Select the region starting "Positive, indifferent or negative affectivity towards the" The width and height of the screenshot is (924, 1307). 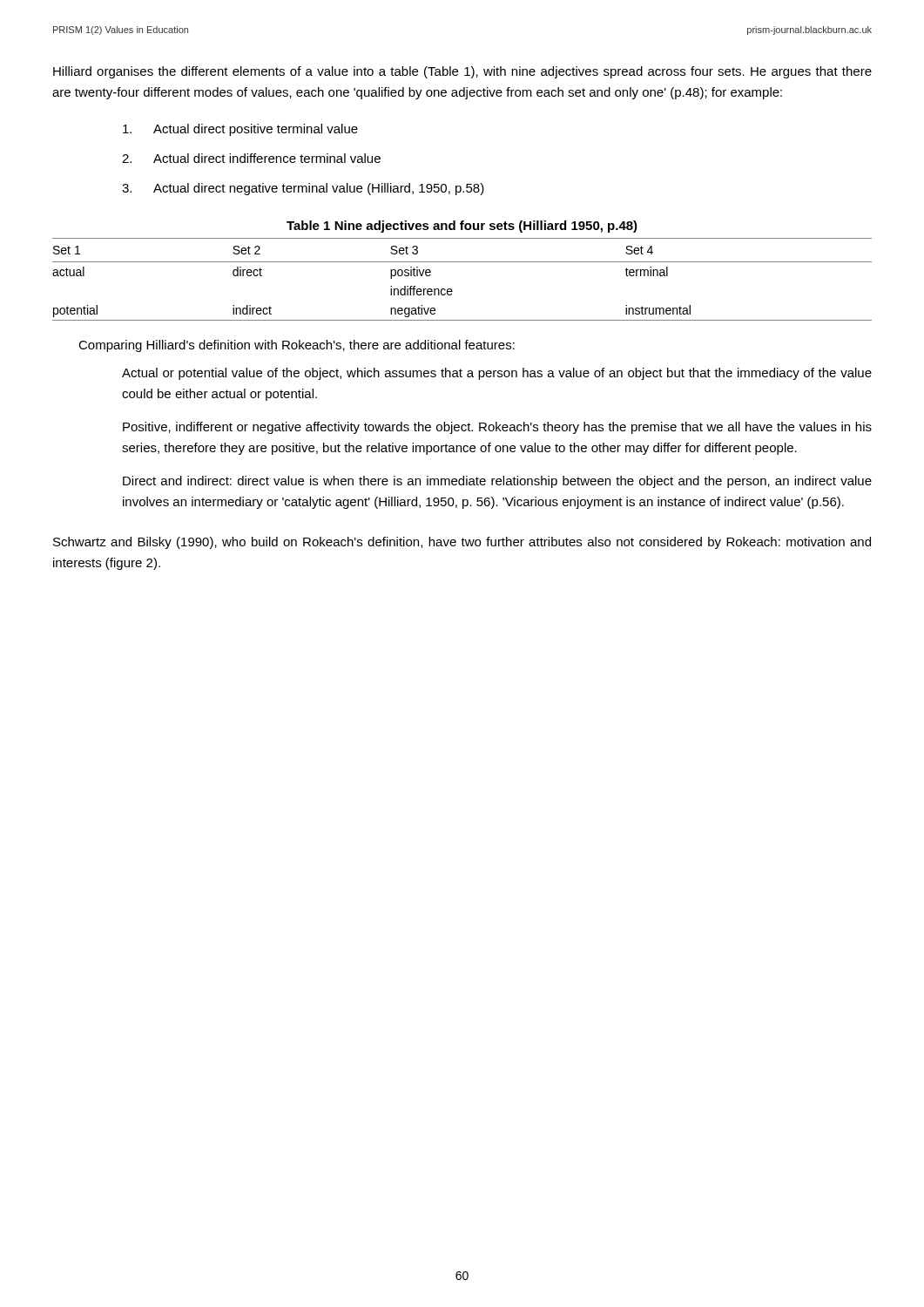(497, 437)
